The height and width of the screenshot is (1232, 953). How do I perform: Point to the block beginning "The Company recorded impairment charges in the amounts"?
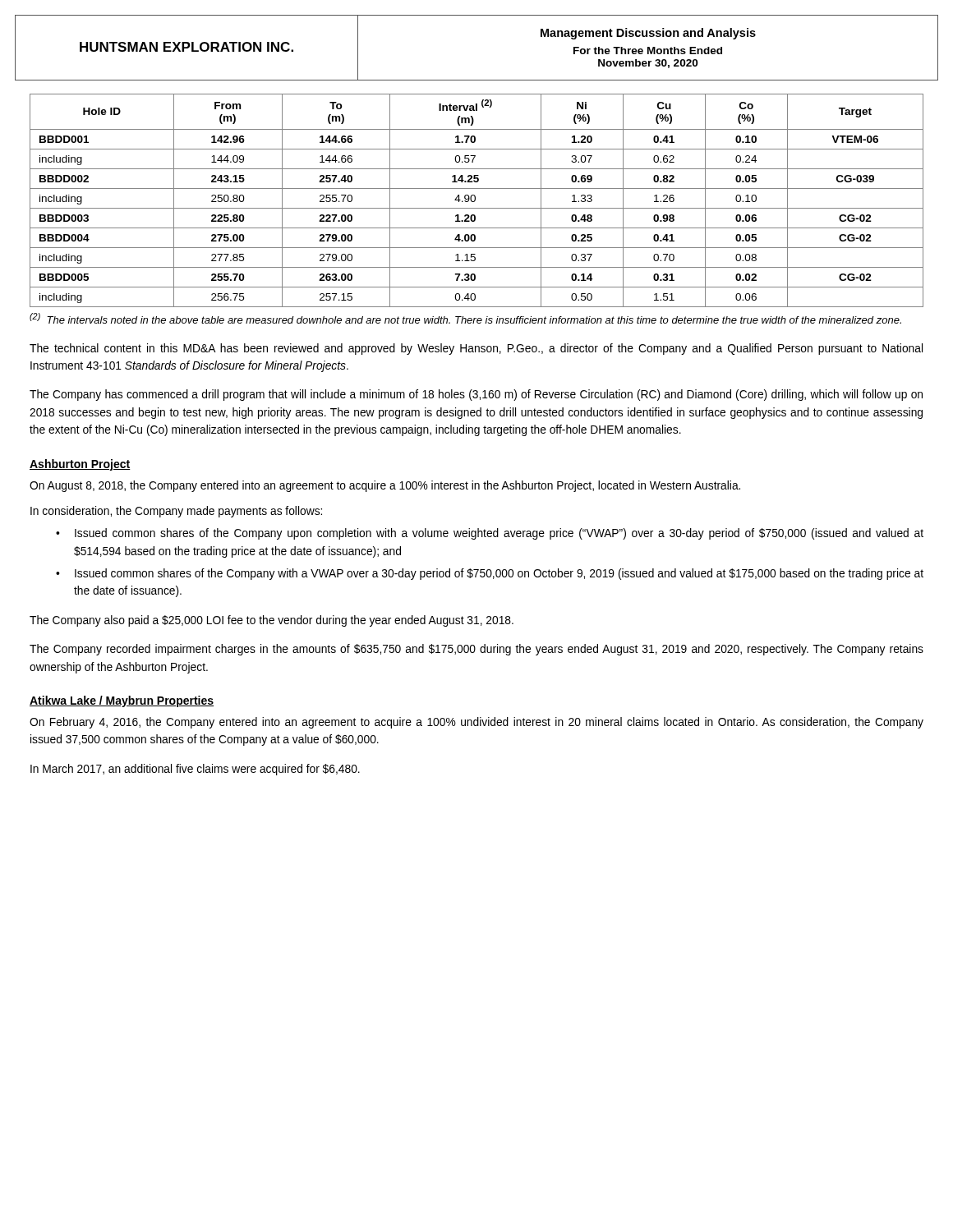pos(476,658)
